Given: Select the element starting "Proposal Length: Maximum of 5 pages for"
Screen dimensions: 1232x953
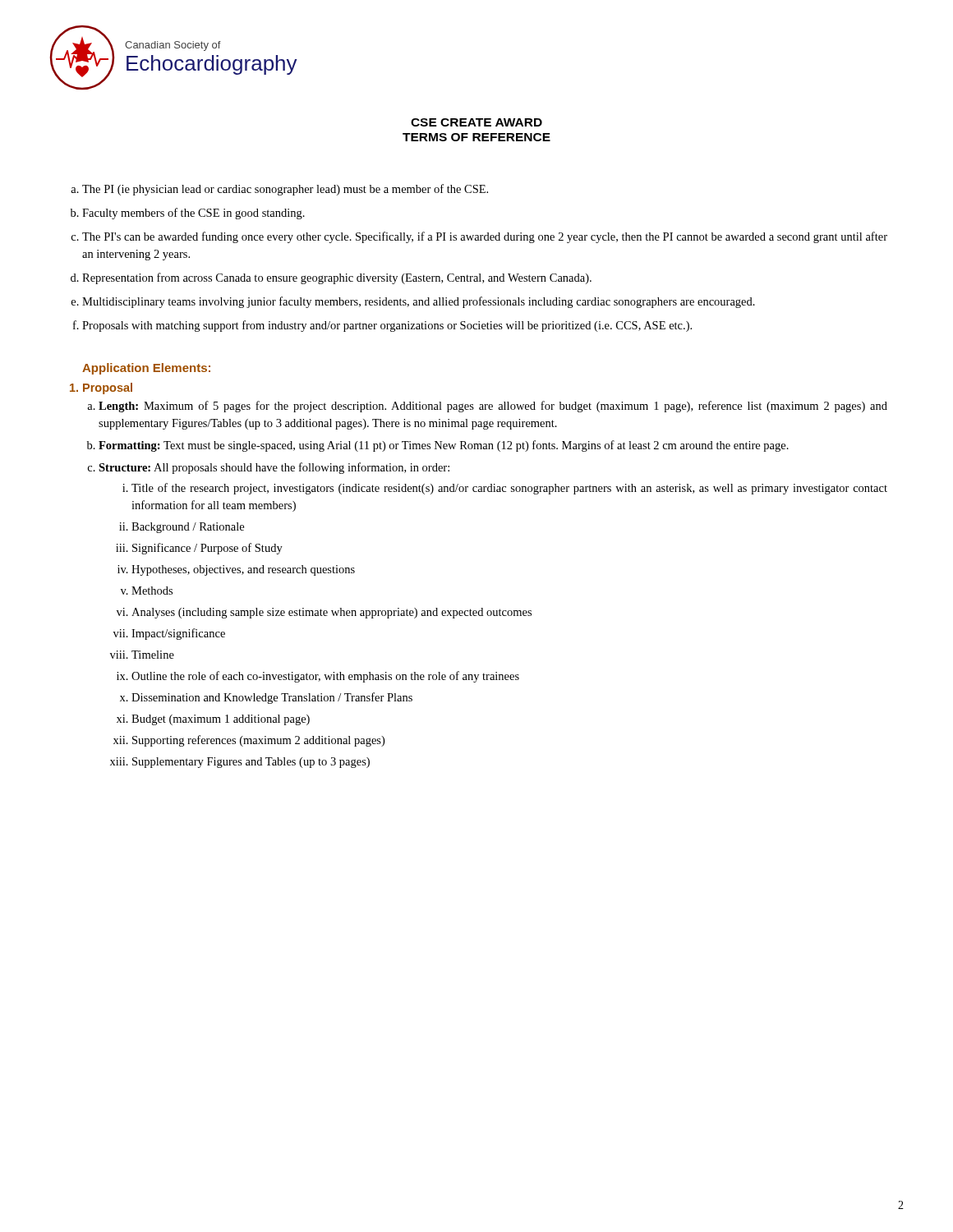Looking at the screenshot, I should click(108, 388).
